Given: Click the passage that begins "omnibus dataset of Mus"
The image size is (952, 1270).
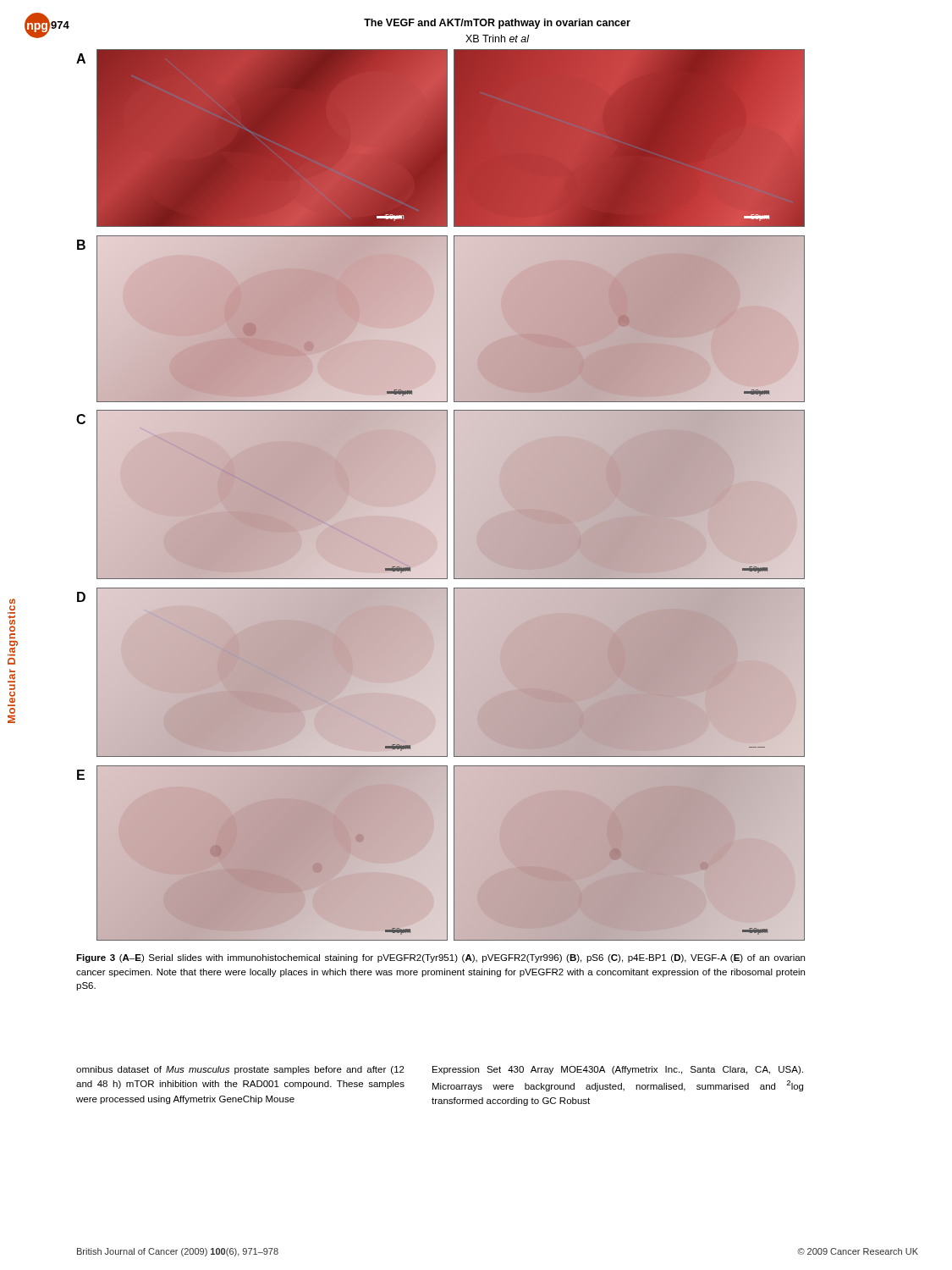Looking at the screenshot, I should pyautogui.click(x=240, y=1084).
